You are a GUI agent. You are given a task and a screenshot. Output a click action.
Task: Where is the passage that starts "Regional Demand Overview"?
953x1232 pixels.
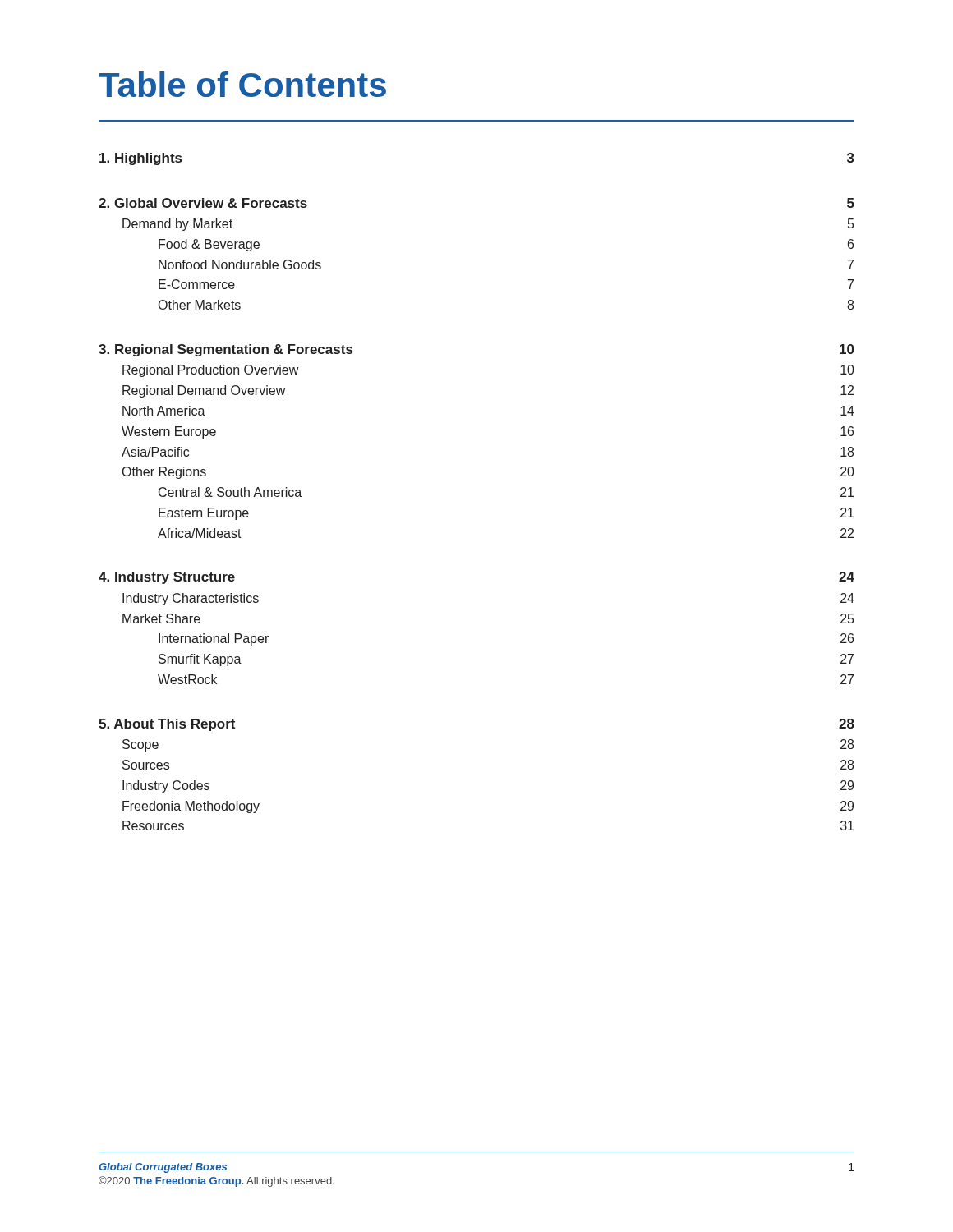click(199, 391)
